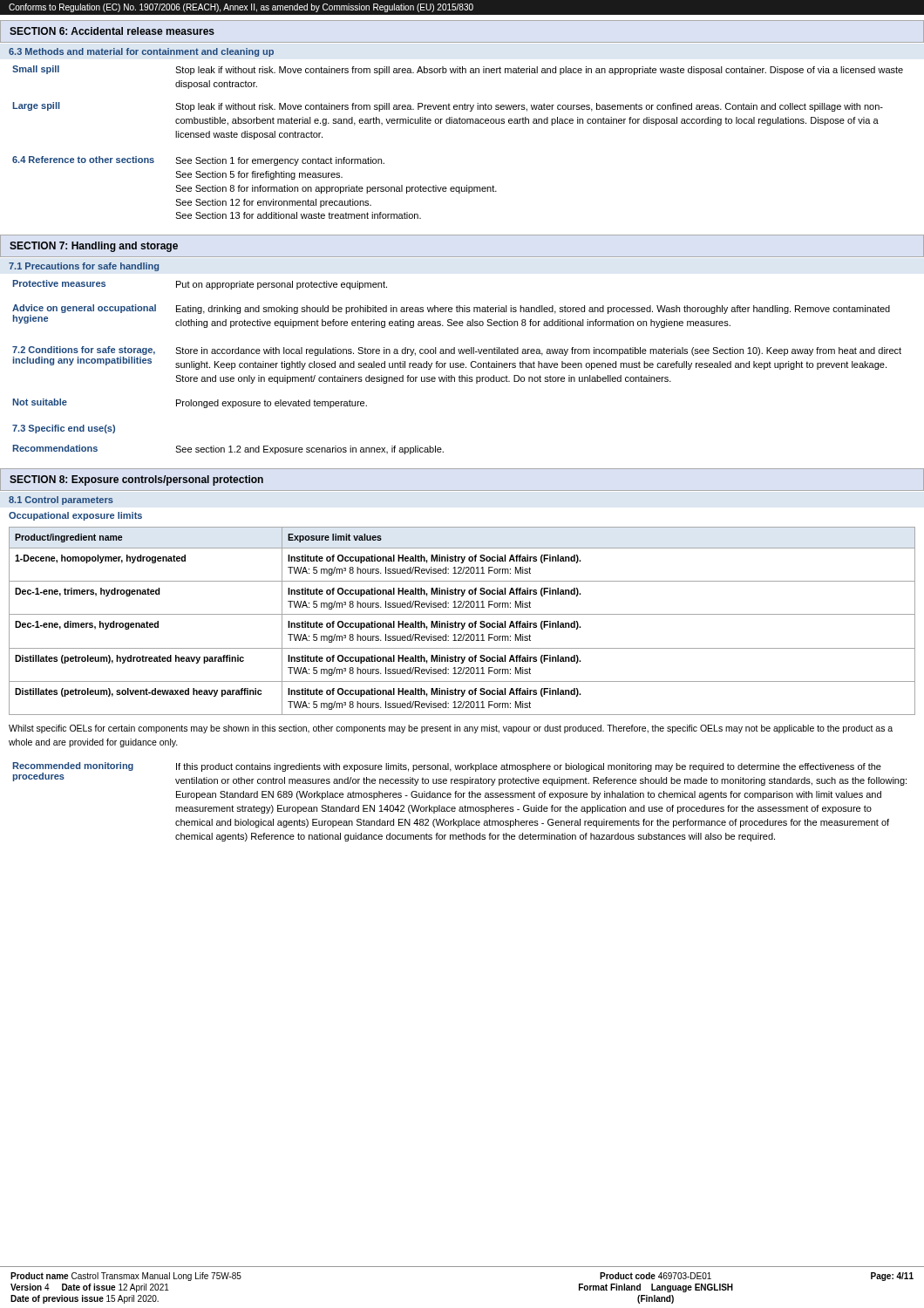Locate the text "SECTION 6: Accidental release measures"
924x1308 pixels.
[112, 31]
